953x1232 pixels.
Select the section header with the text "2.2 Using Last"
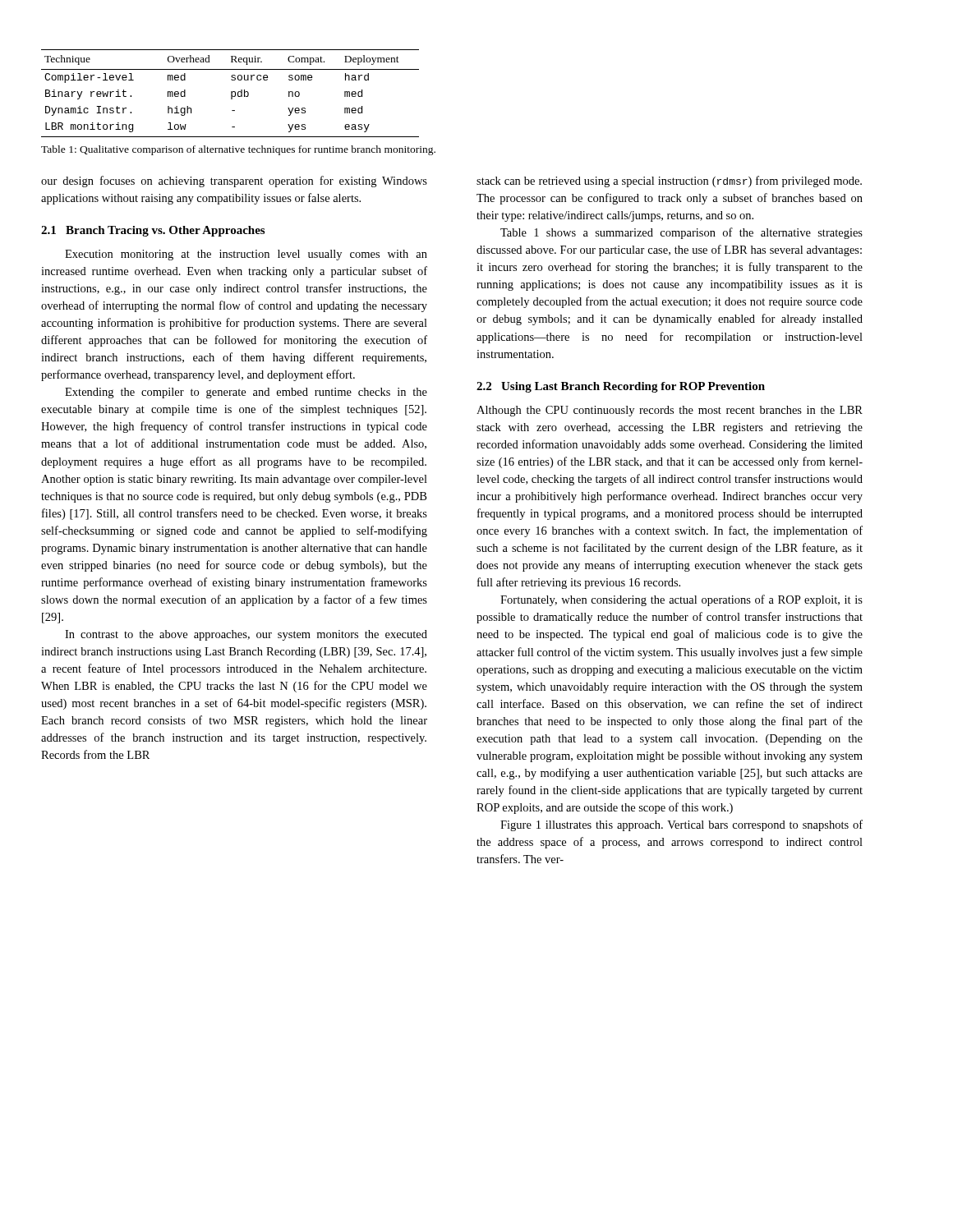(621, 386)
